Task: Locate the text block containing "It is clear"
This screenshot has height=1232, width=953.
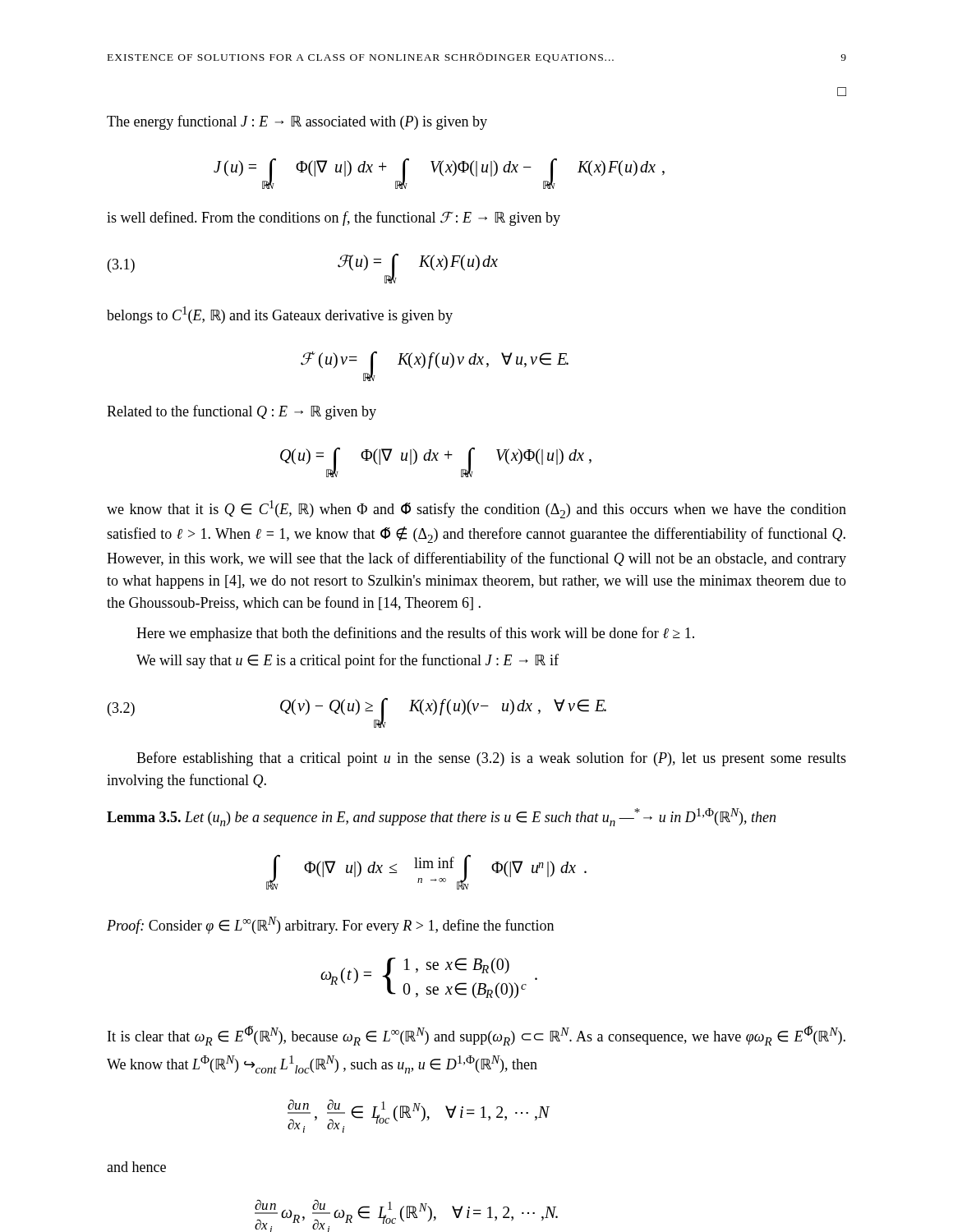Action: (x=476, y=1050)
